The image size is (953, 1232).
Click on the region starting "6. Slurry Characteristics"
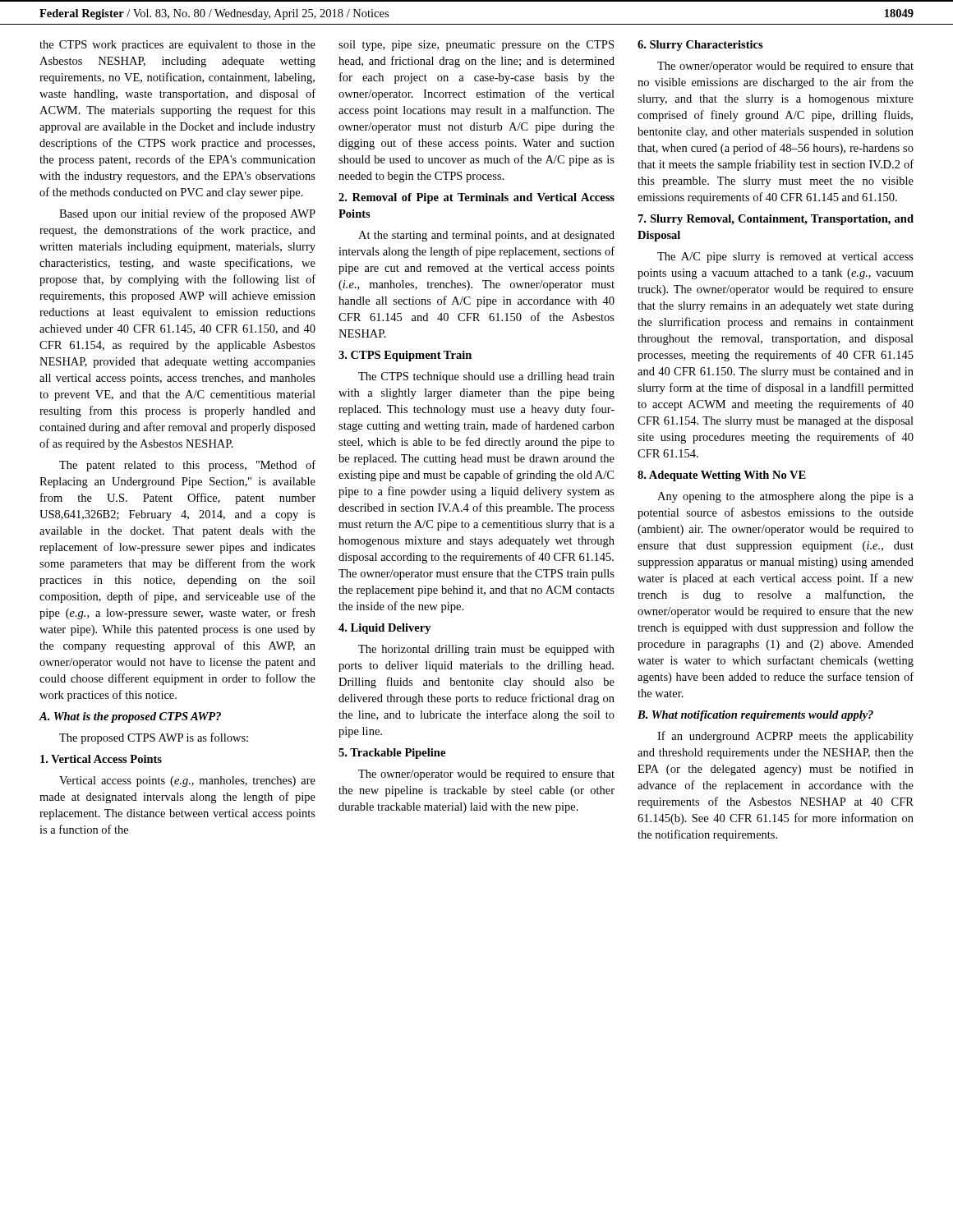pos(700,46)
